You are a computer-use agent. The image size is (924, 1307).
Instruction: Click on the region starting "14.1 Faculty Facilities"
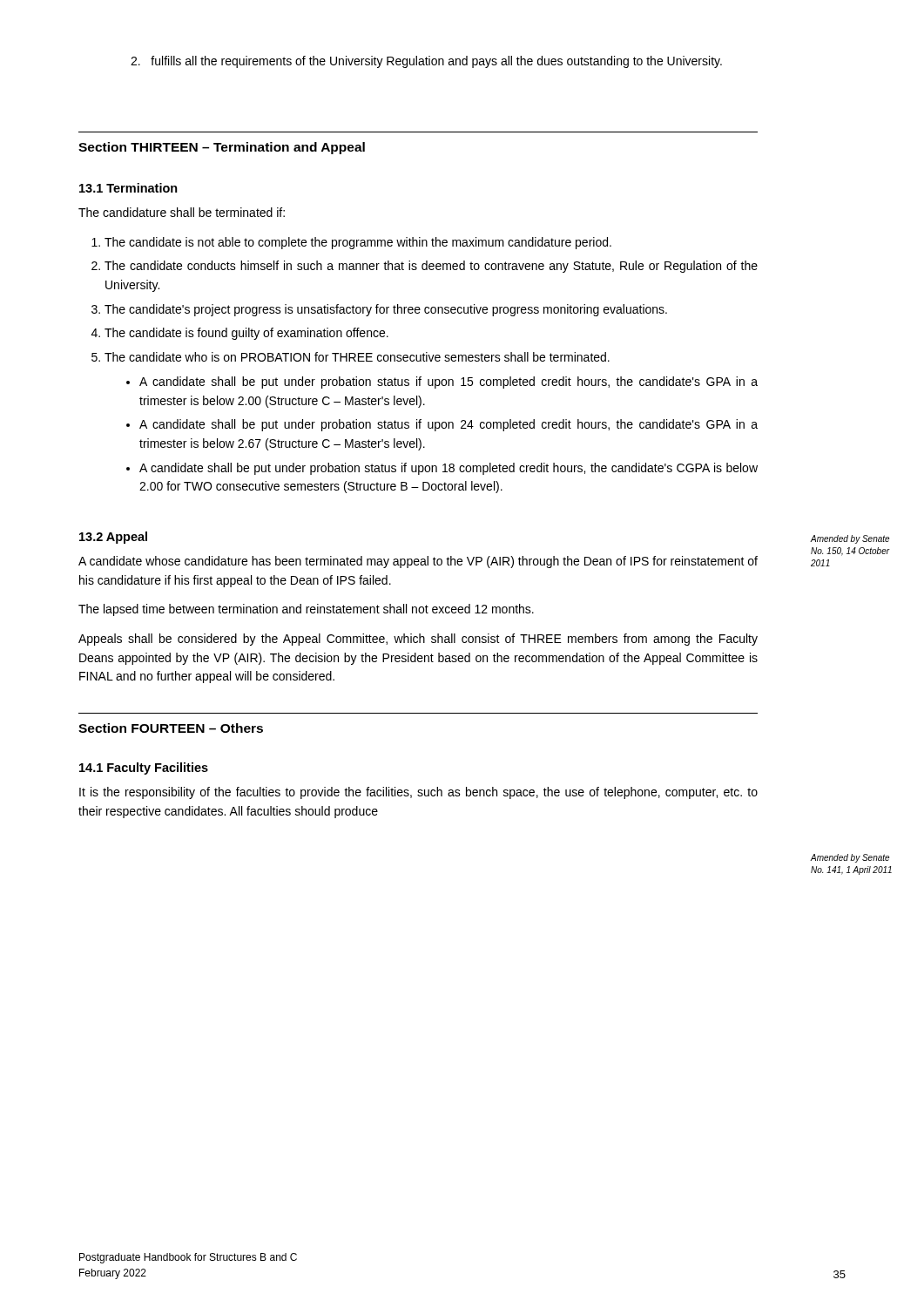click(x=143, y=768)
